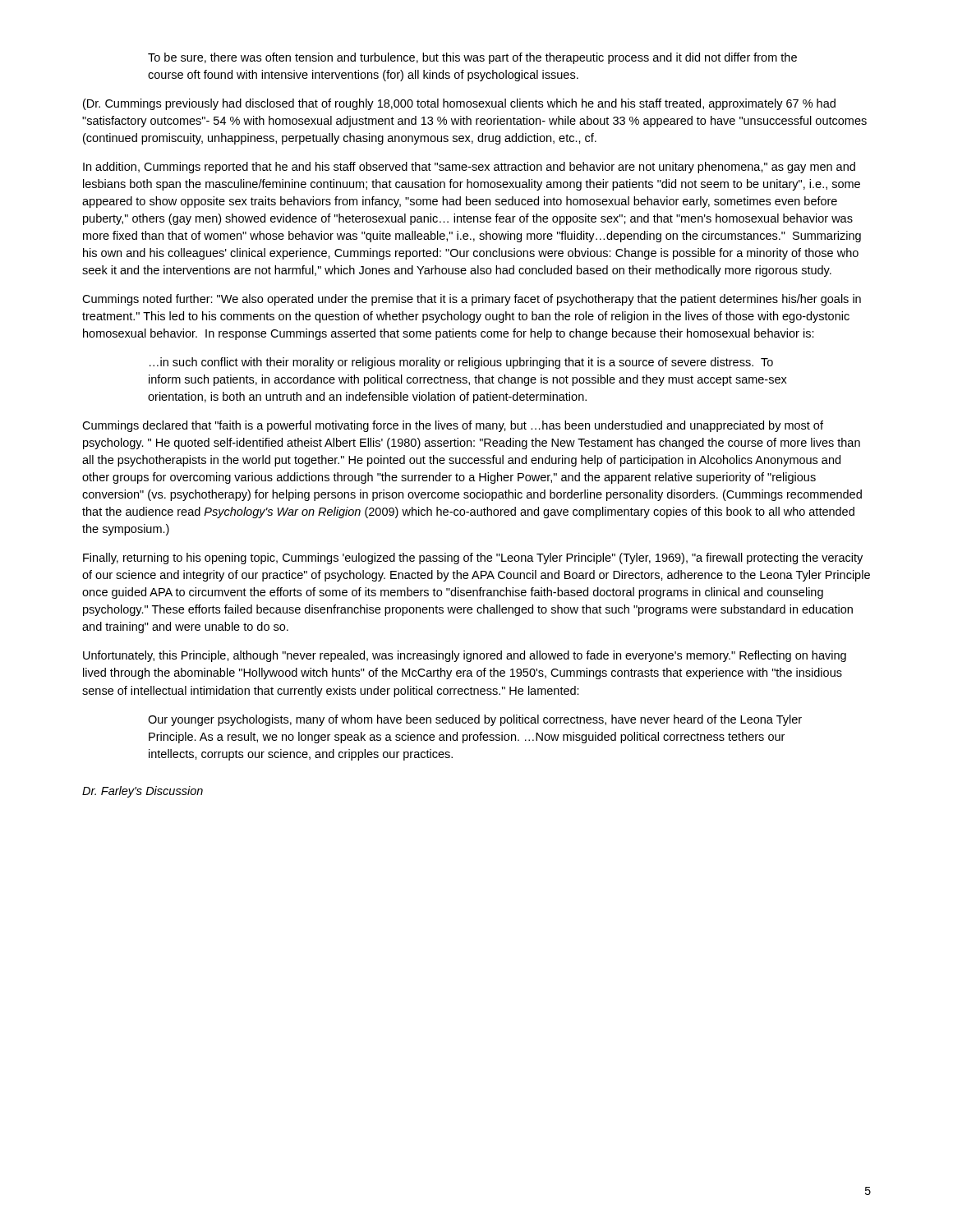Click the passage that begins "Unfortunately, this Principle, although "never"
Image resolution: width=953 pixels, height=1232 pixels.
(464, 673)
